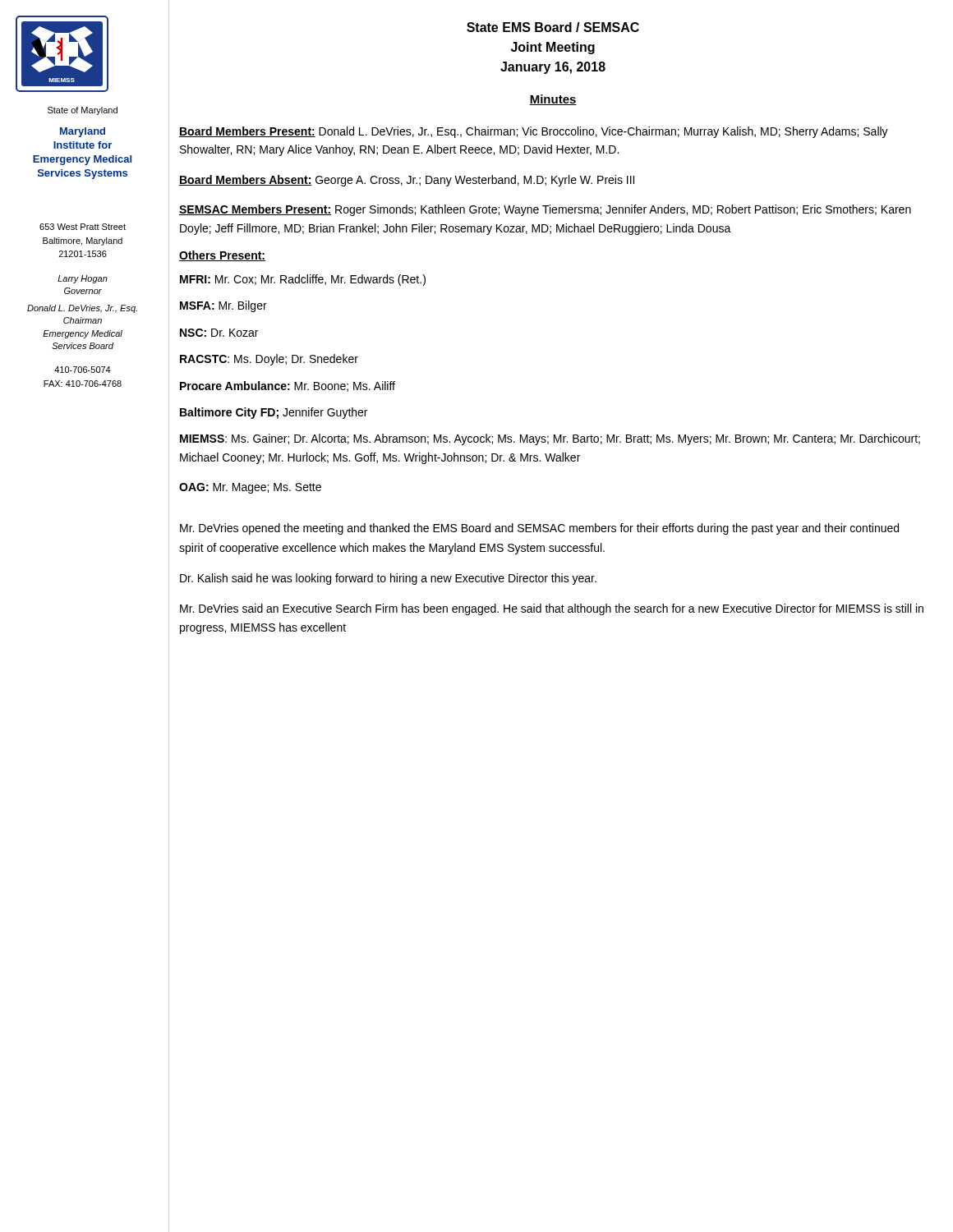Find the text that says "Larry HoganGovernor"
This screenshot has width=953, height=1232.
pos(83,285)
